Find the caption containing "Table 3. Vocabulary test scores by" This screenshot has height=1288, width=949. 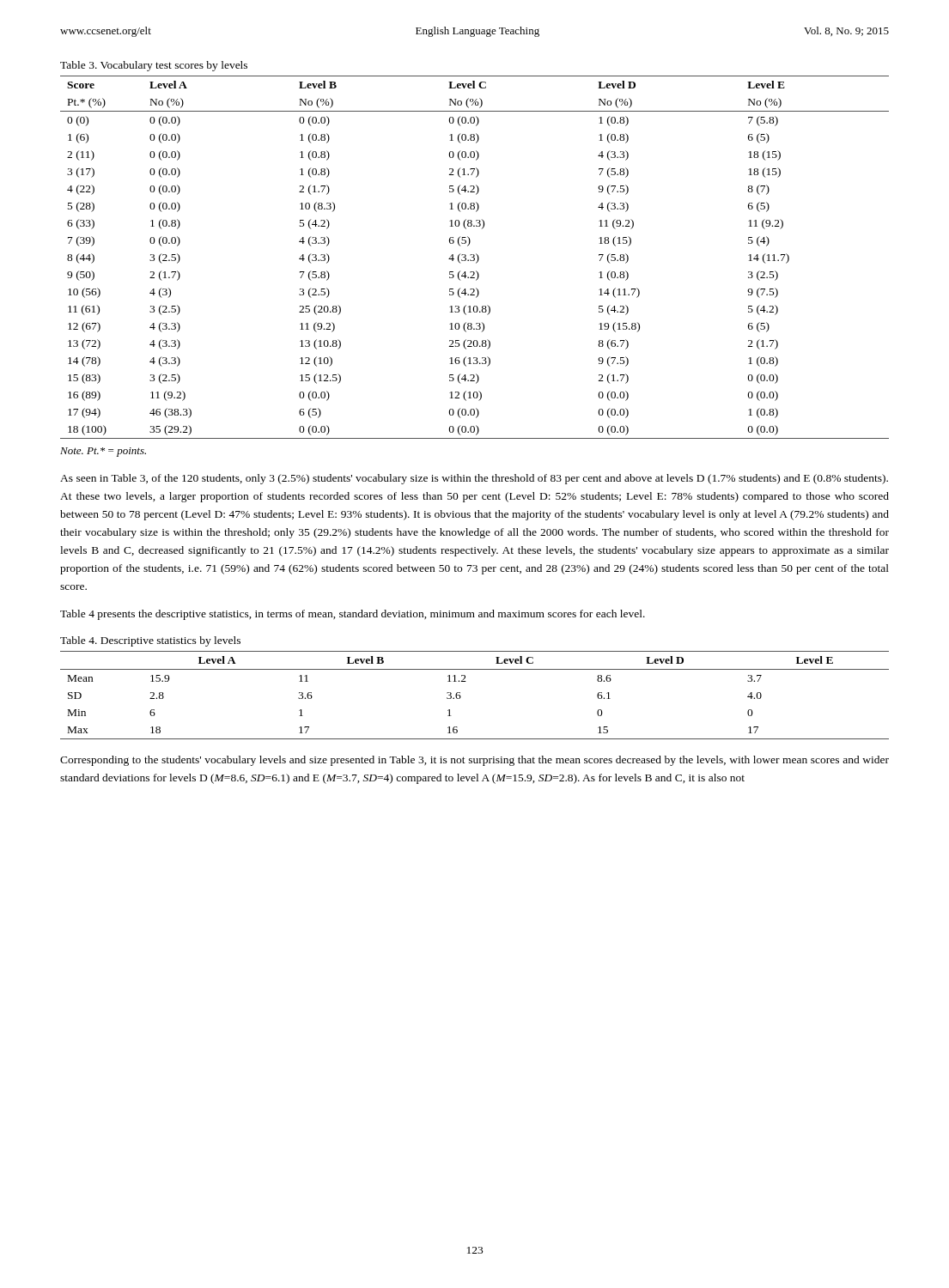coord(154,65)
